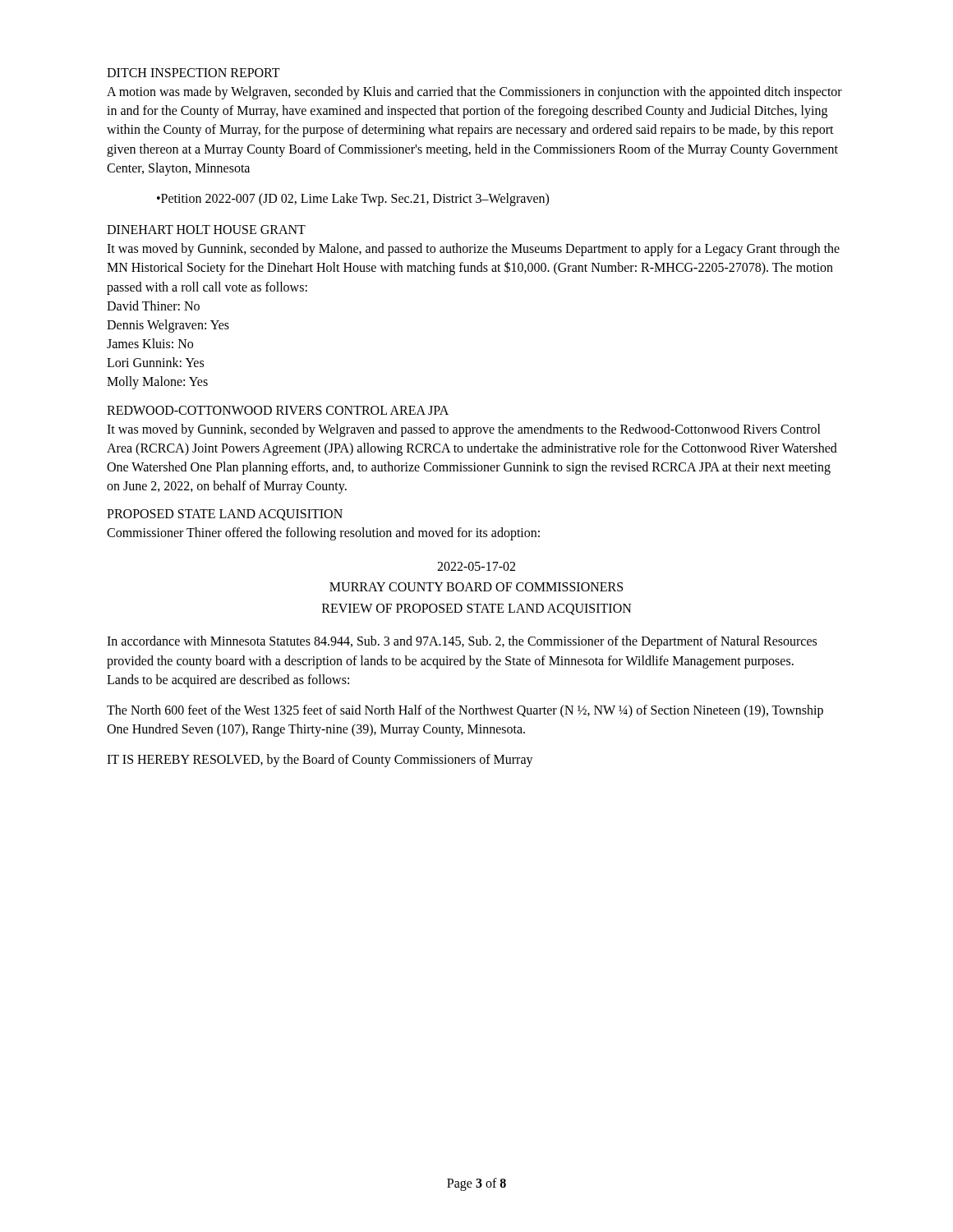Click on the text block that says "It was moved by Gunnink, seconded by Welgraven"
The image size is (953, 1232).
(472, 457)
